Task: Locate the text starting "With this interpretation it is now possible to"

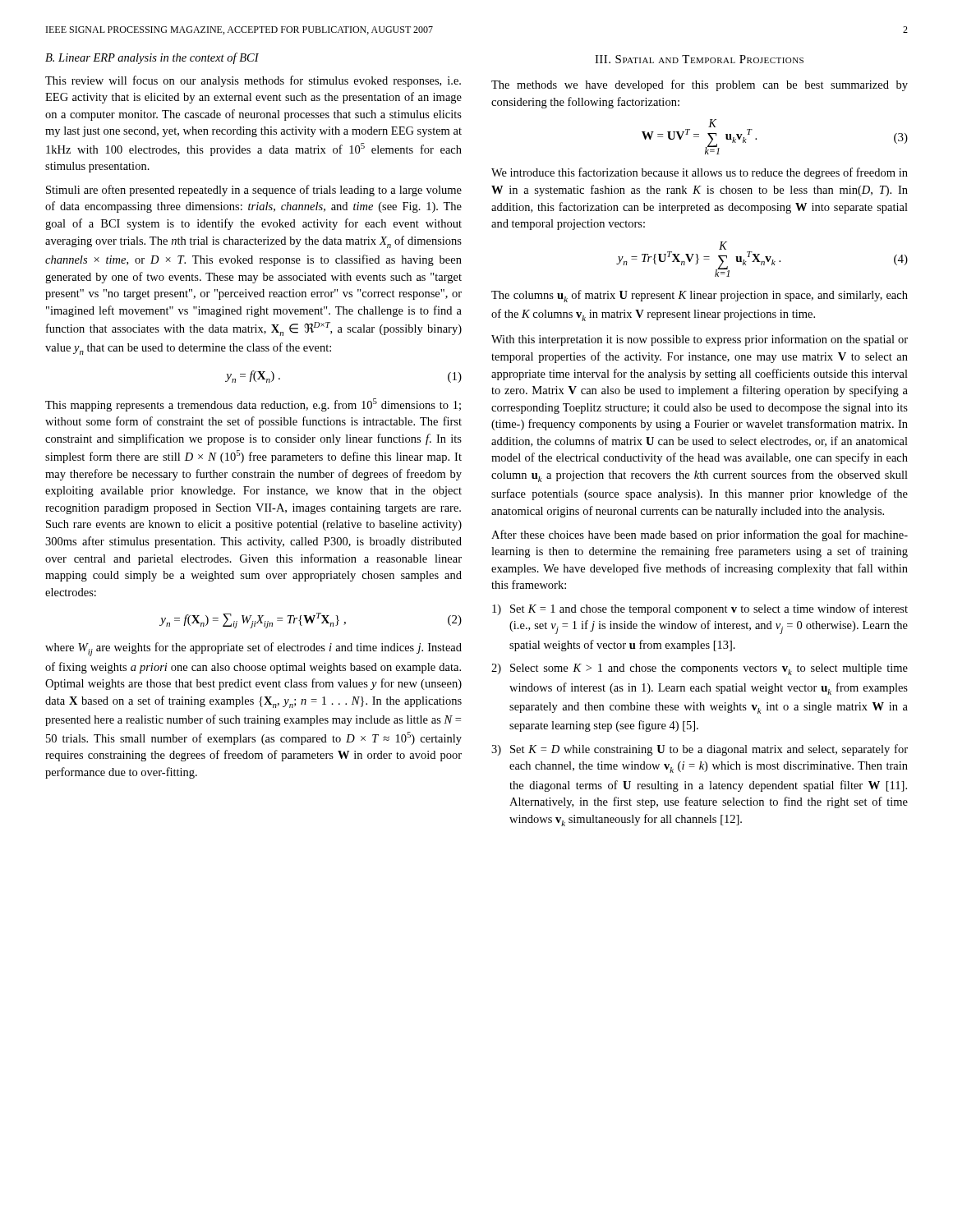Action: pyautogui.click(x=700, y=425)
